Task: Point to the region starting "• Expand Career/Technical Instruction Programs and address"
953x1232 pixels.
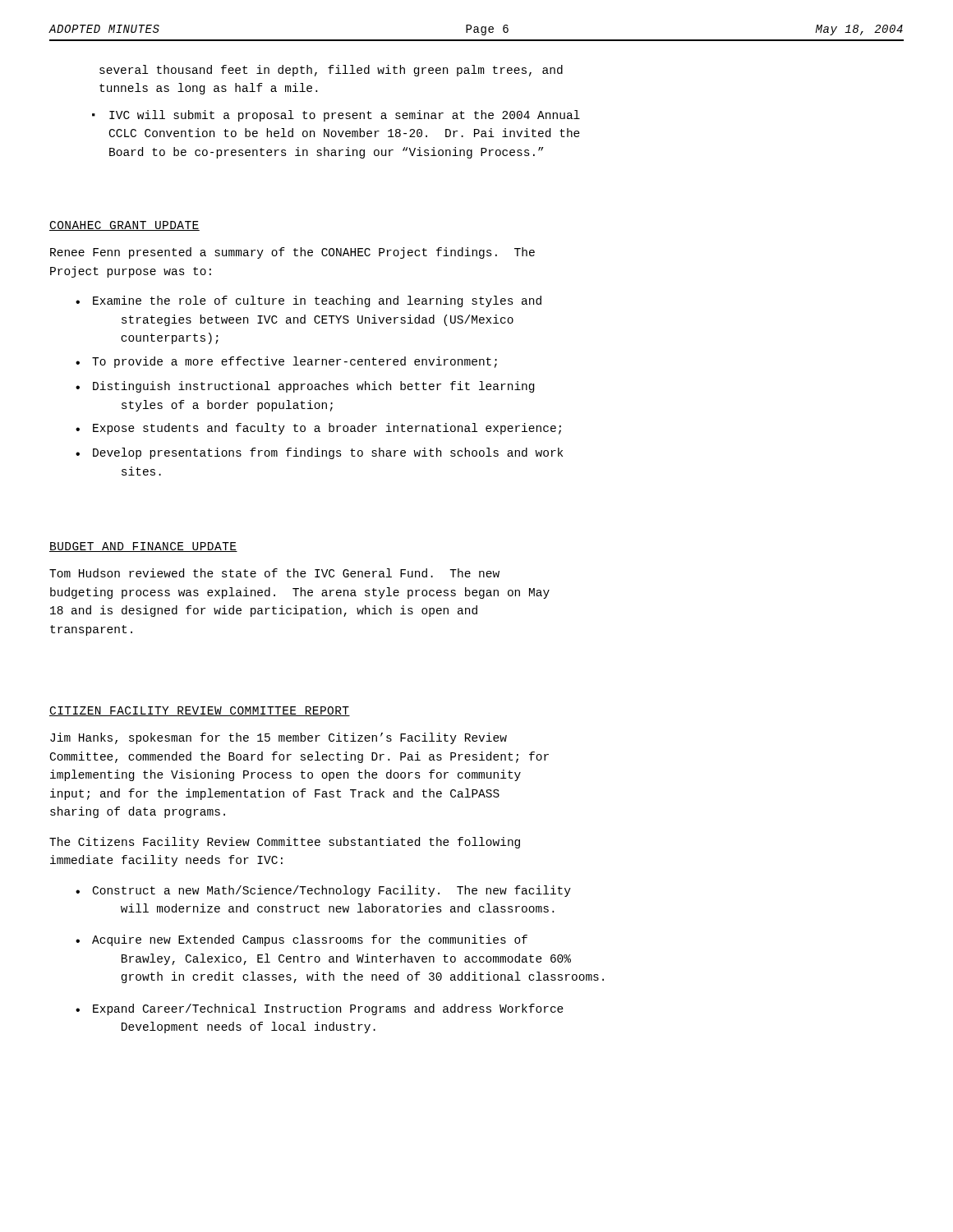Action: point(489,1019)
